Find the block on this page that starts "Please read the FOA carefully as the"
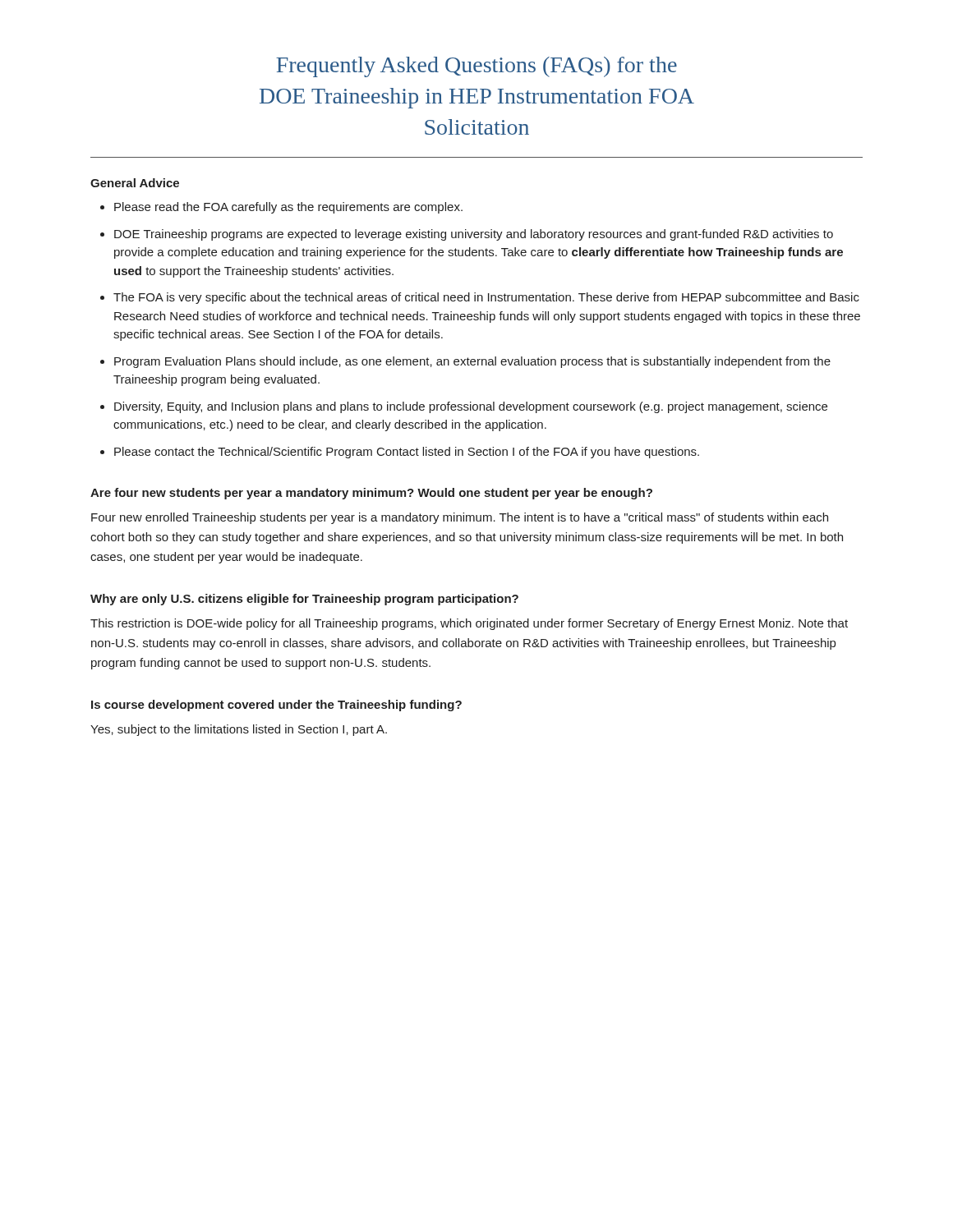Viewport: 953px width, 1232px height. pyautogui.click(x=288, y=207)
